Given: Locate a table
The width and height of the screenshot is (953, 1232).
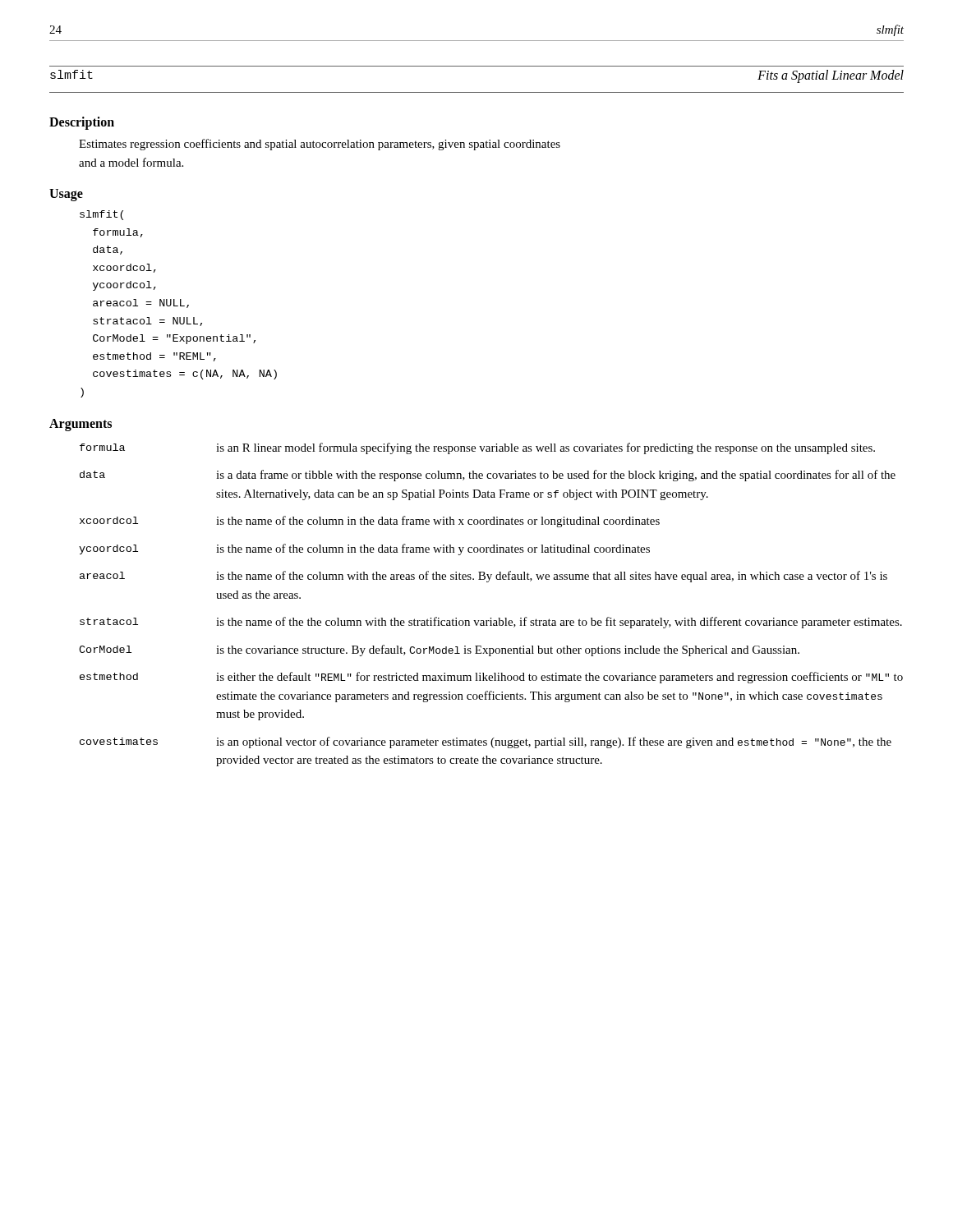Looking at the screenshot, I should coord(476,606).
